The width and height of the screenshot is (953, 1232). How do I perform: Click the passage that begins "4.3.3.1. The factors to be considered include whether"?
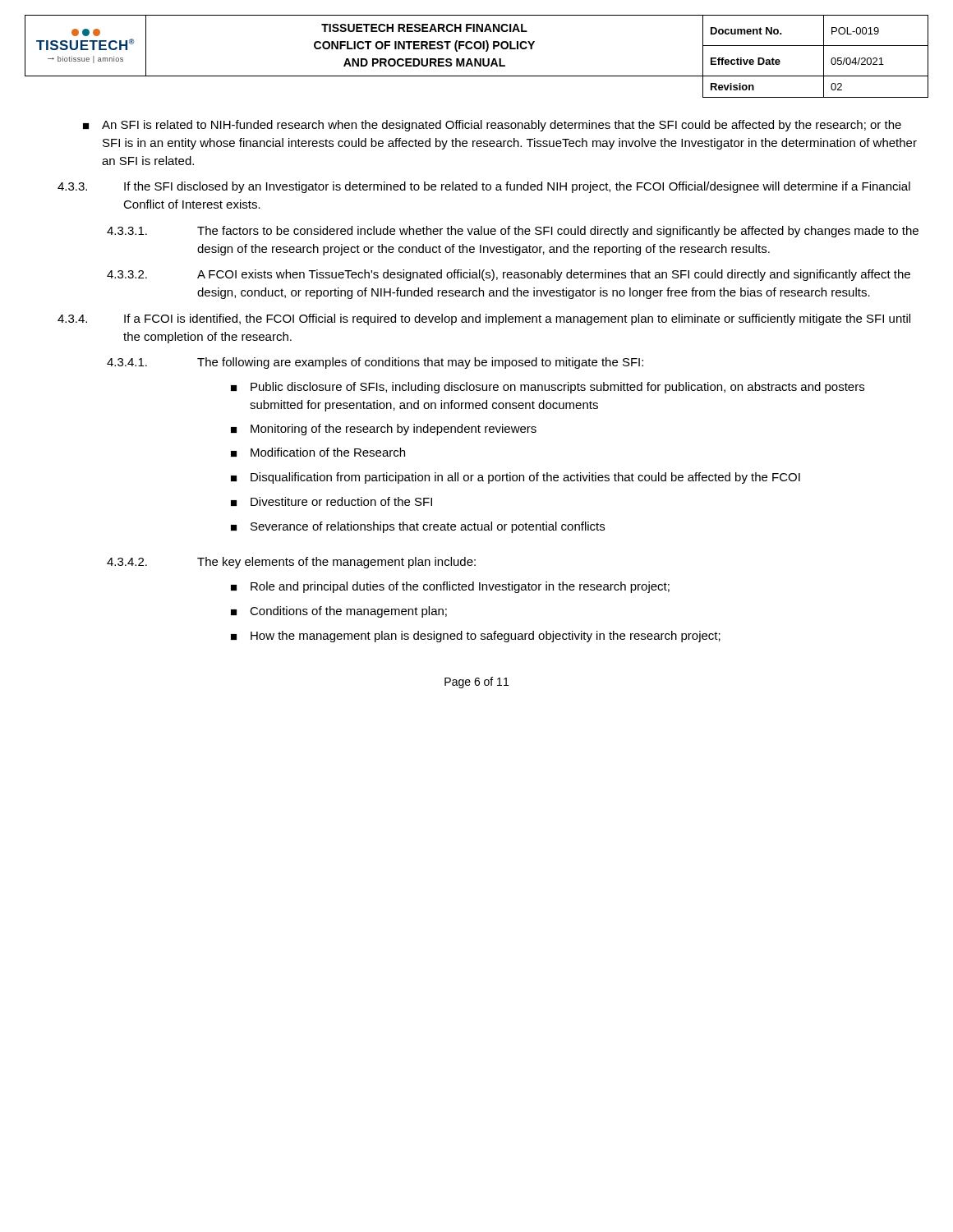[513, 239]
